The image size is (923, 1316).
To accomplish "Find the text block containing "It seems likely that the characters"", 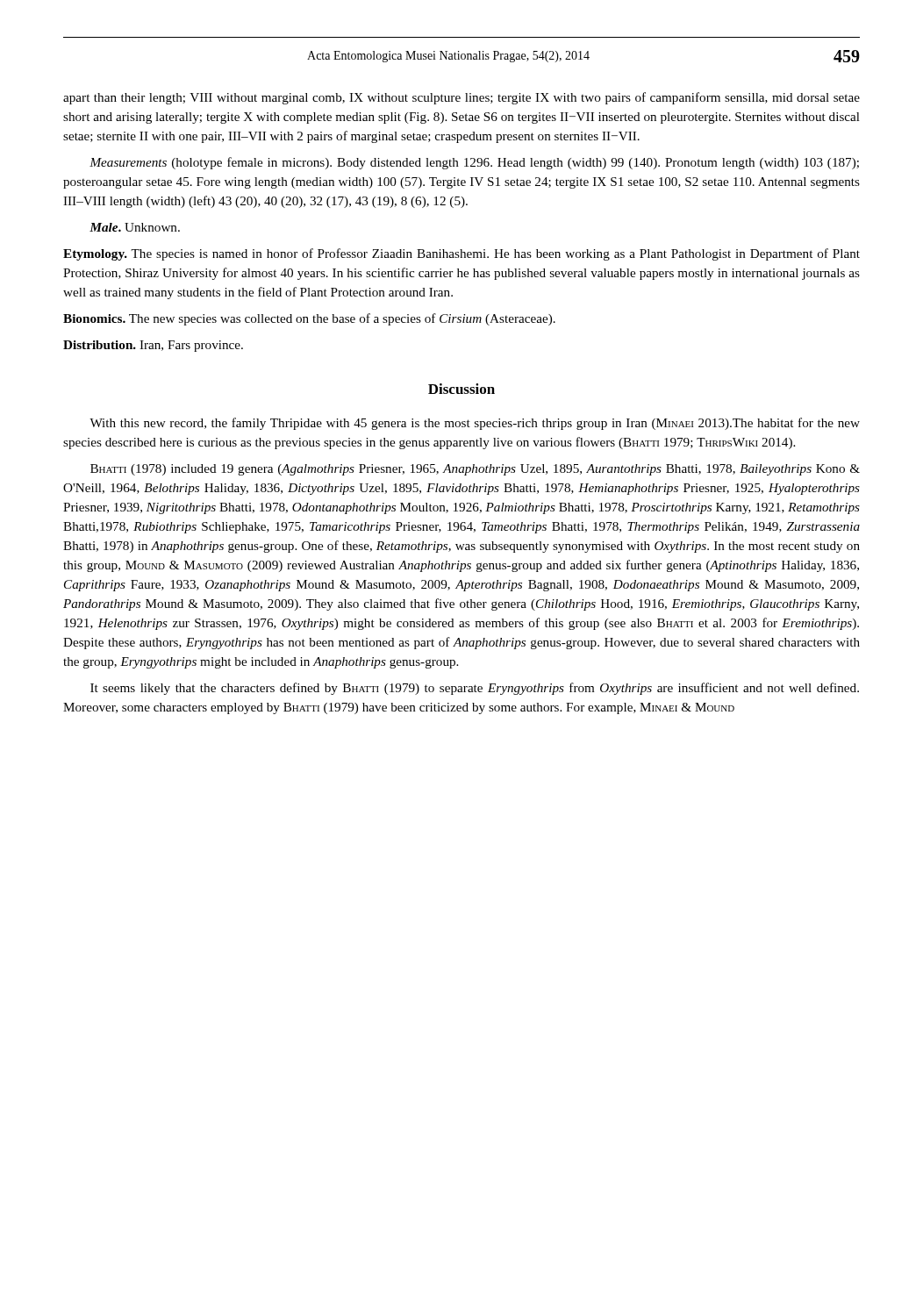I will [462, 698].
